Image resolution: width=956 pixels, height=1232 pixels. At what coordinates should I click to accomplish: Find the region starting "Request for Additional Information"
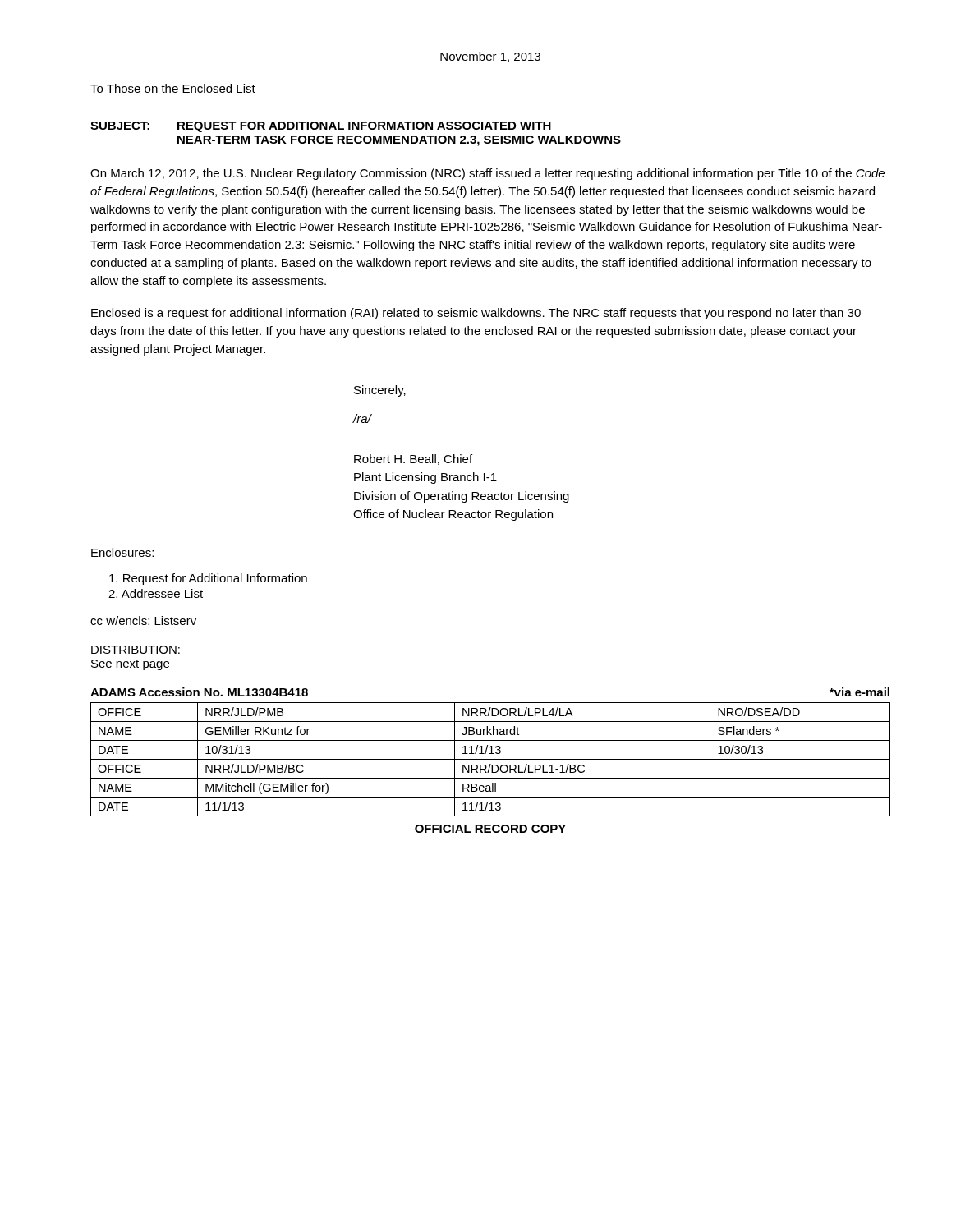(208, 577)
